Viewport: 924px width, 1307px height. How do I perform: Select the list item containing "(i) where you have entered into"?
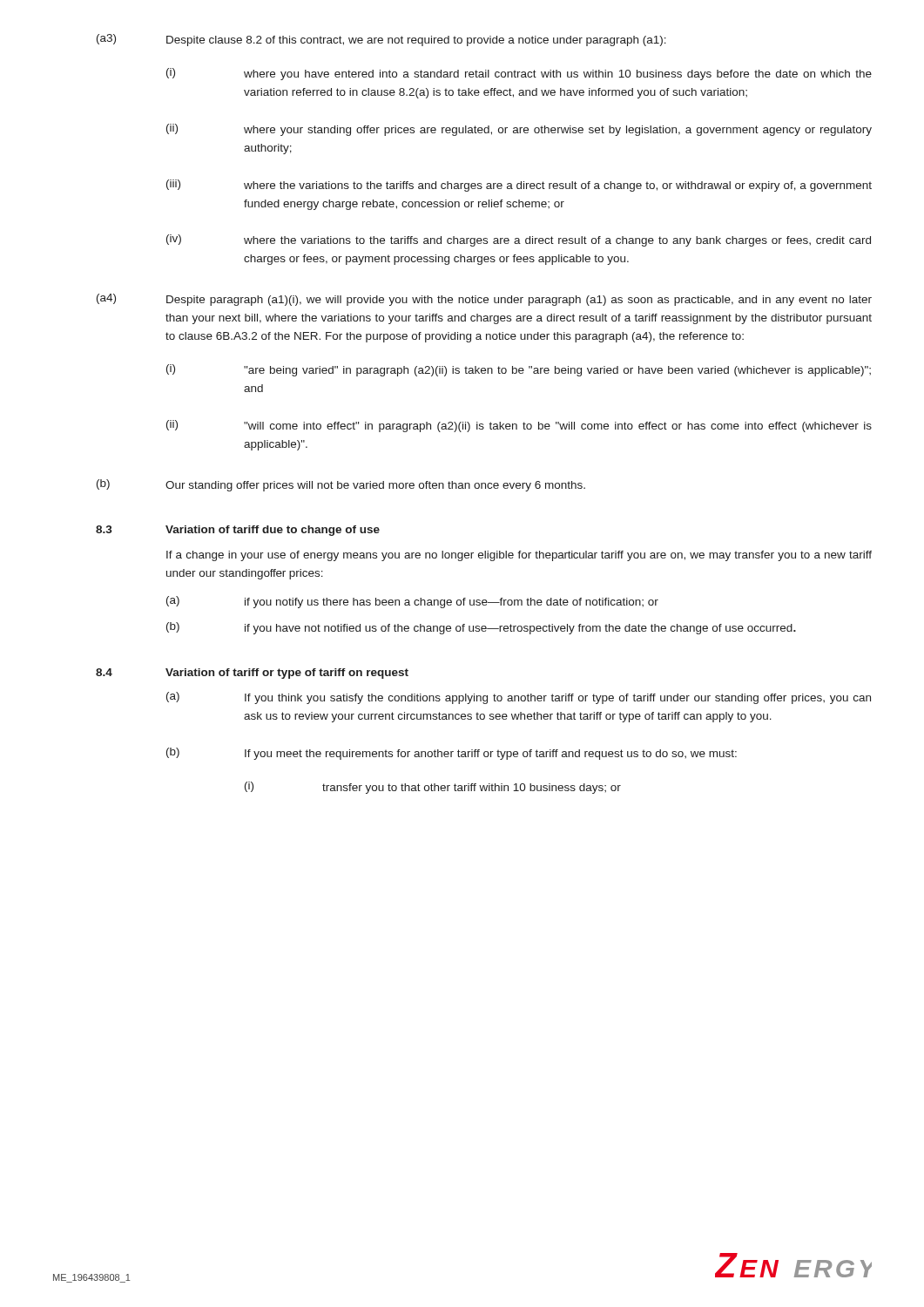tap(519, 88)
